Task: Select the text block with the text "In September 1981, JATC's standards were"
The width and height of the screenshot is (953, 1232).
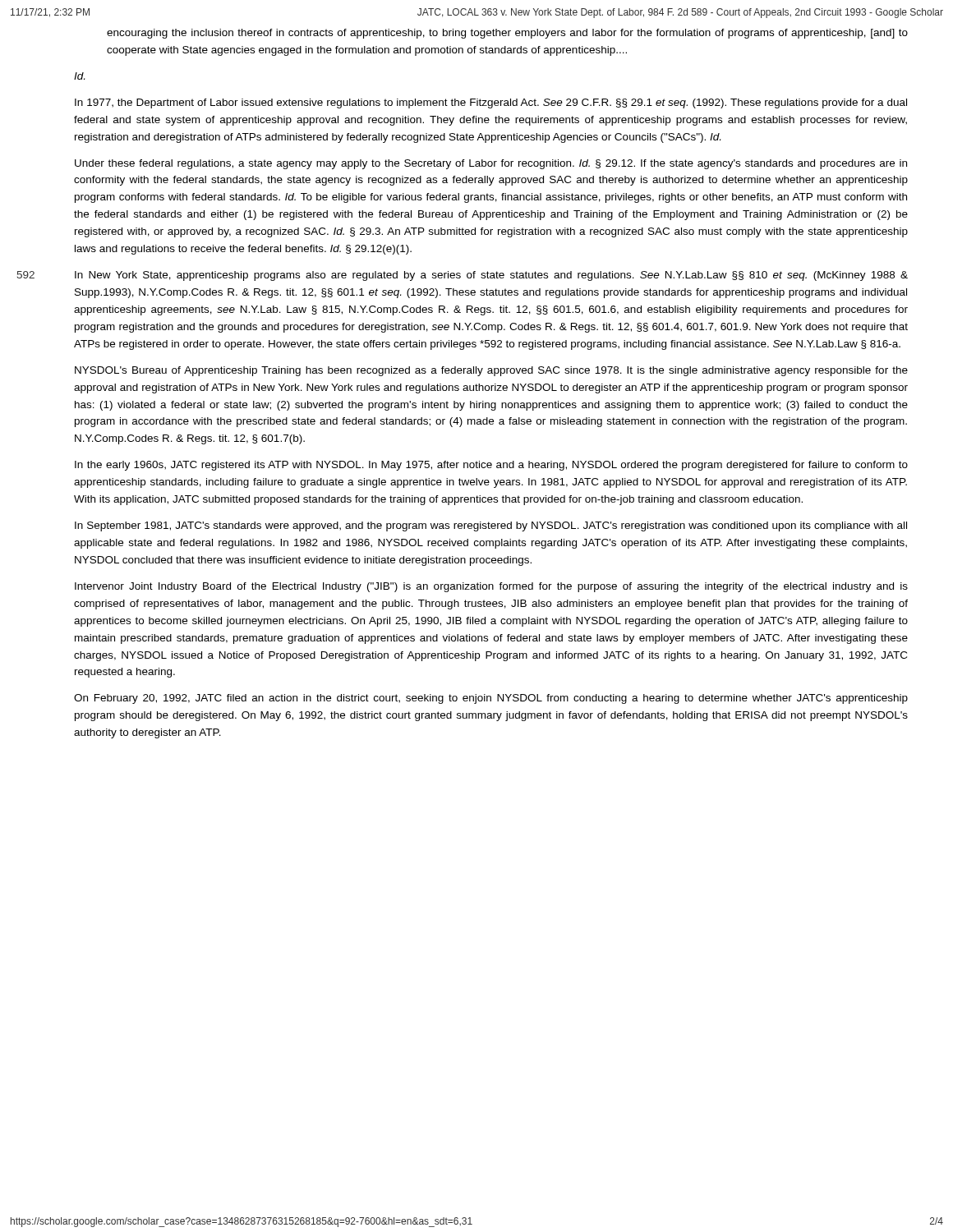Action: 491,543
